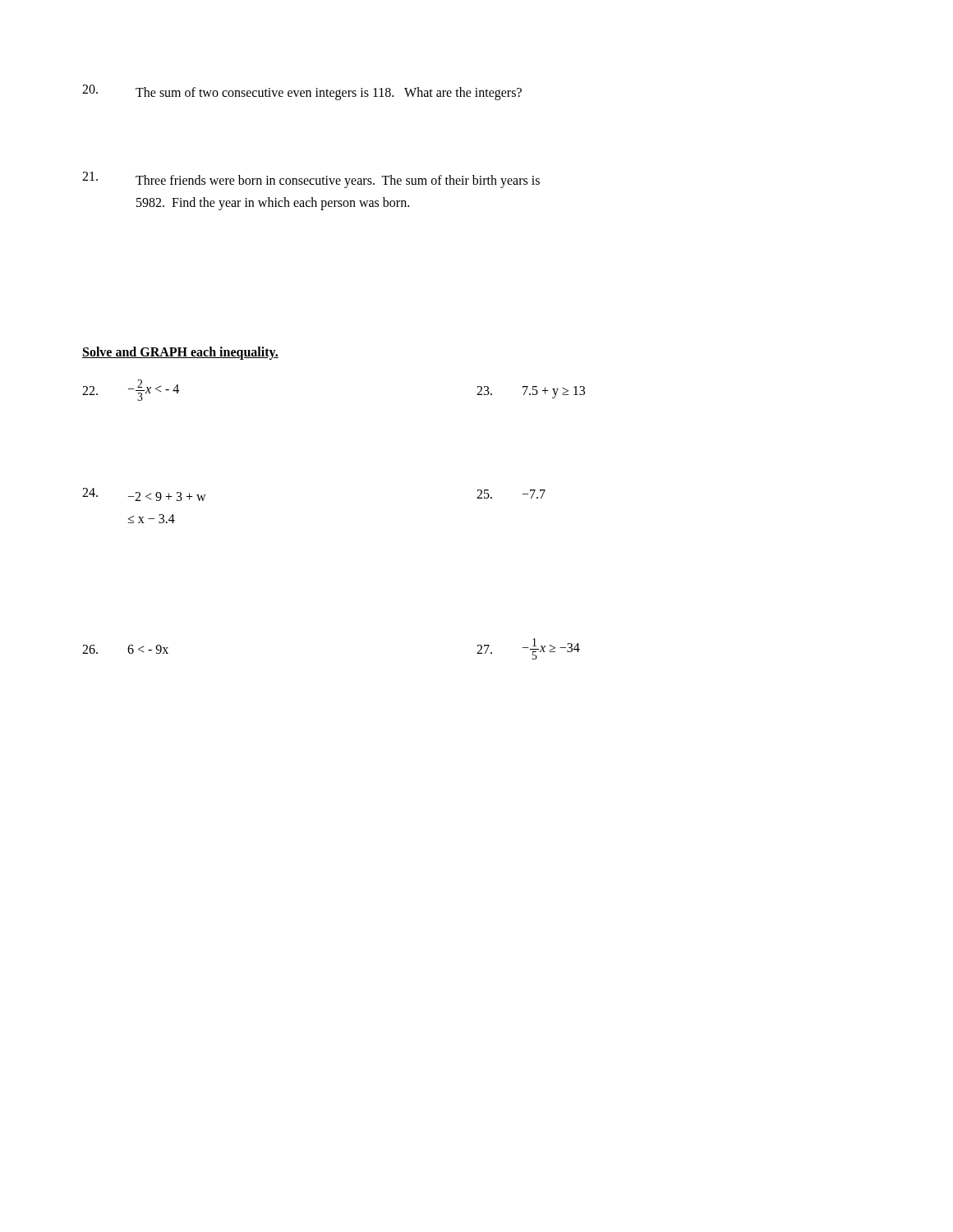Find the list item containing "24. −2 < 9 + 3 + w≤"
This screenshot has height=1232, width=953.
pyautogui.click(x=144, y=494)
